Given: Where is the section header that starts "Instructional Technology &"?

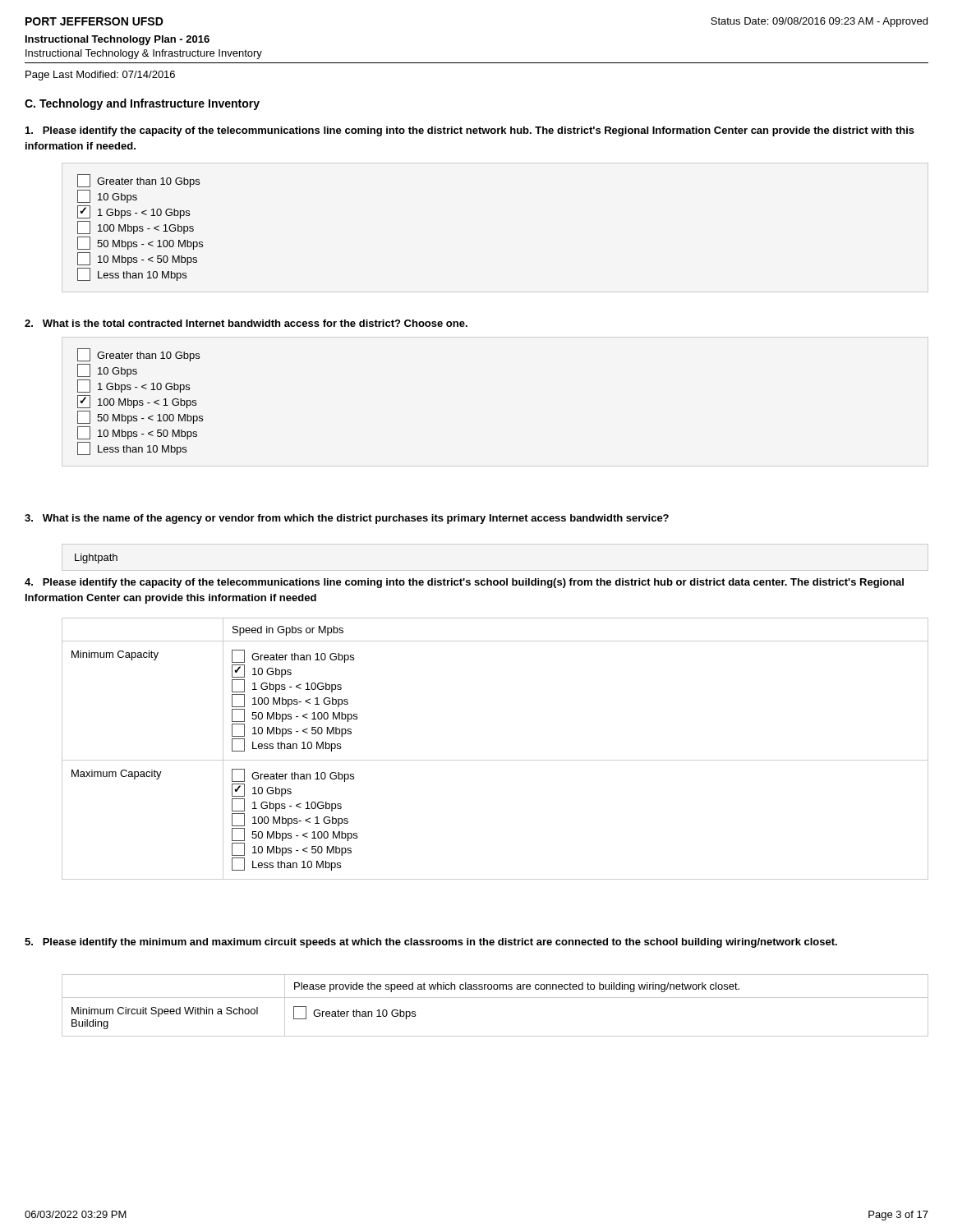Looking at the screenshot, I should point(143,53).
